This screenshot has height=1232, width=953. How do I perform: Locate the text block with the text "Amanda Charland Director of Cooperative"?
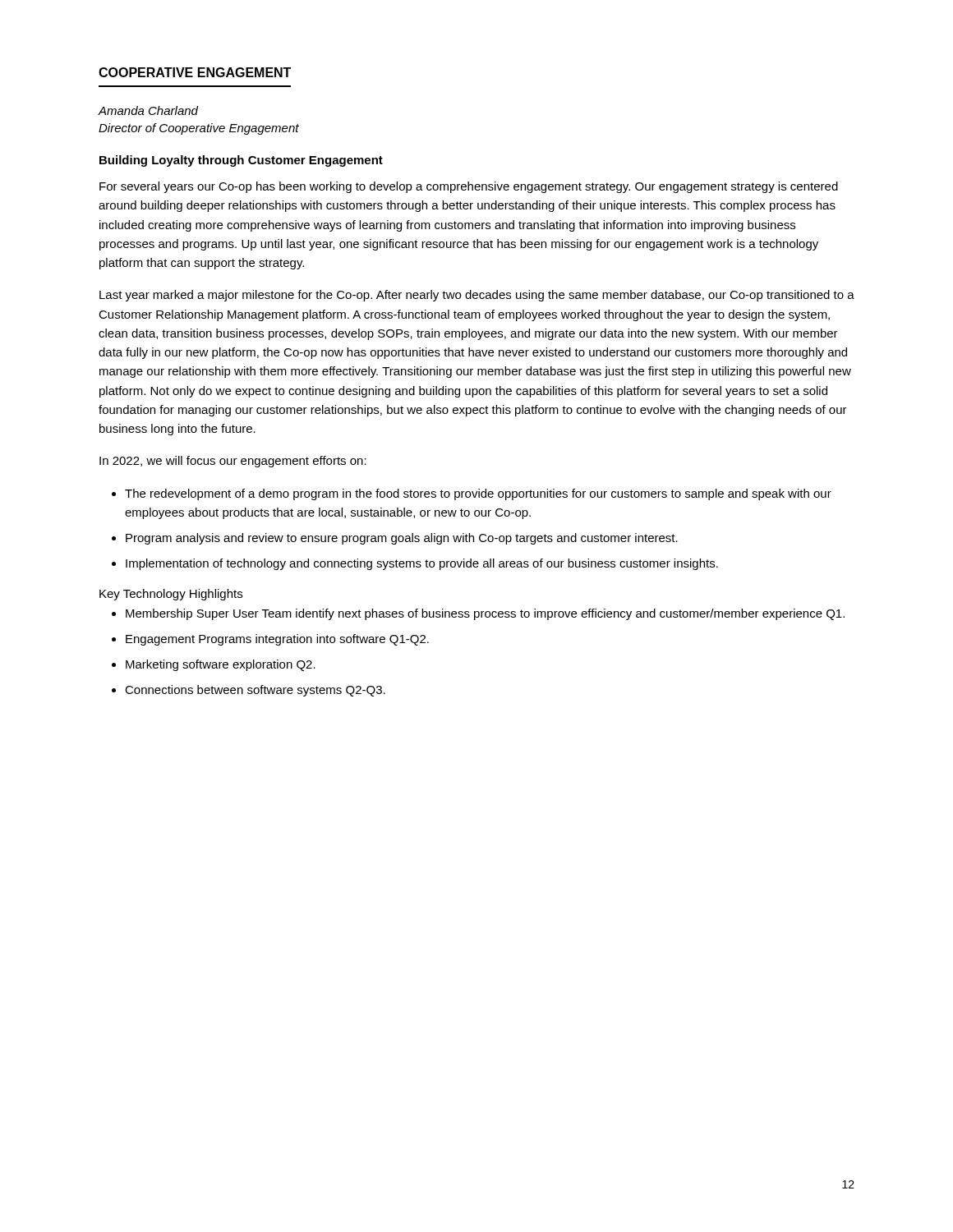(x=148, y=110)
